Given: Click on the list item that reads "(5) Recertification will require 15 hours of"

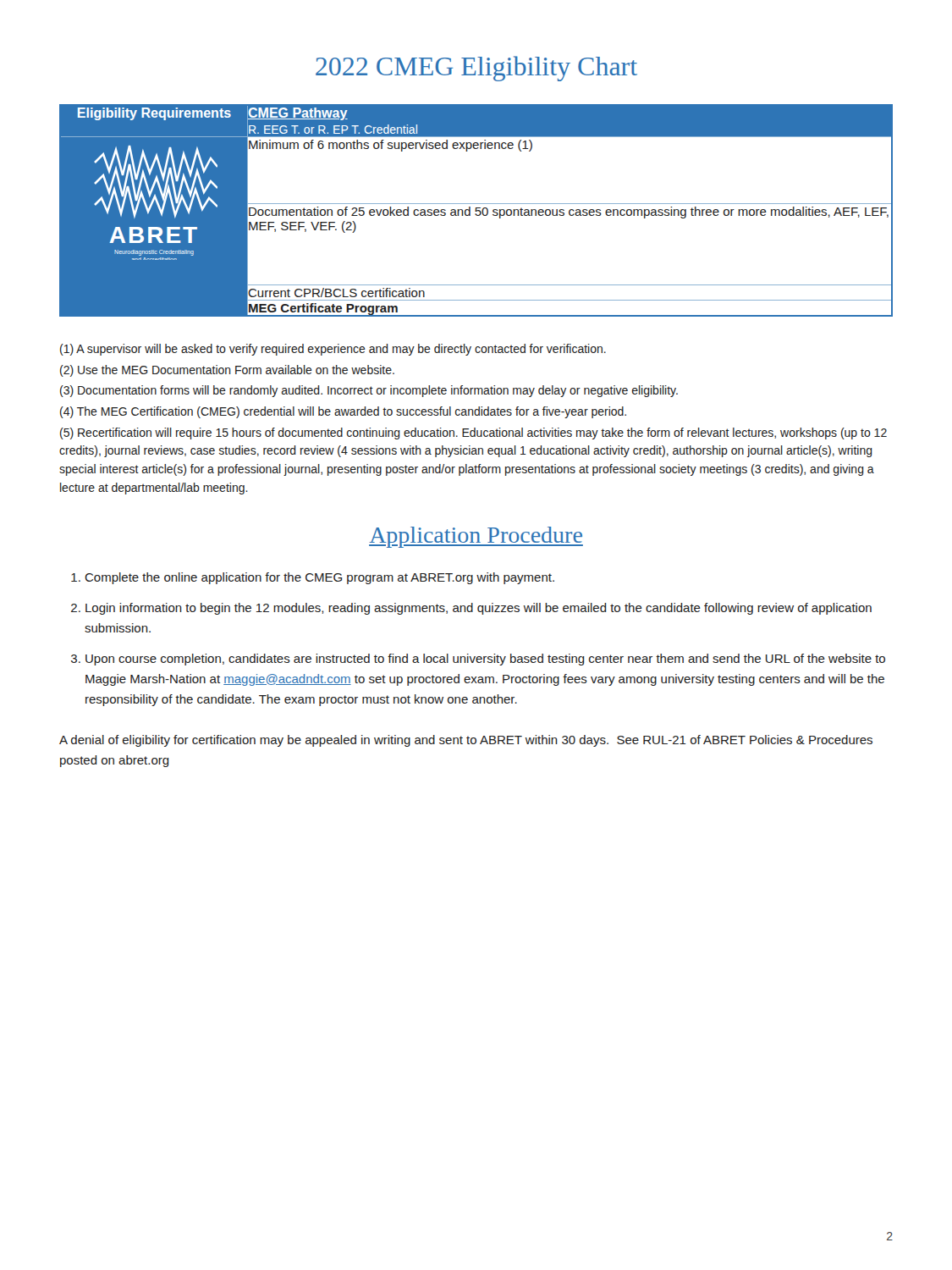Looking at the screenshot, I should (x=473, y=460).
